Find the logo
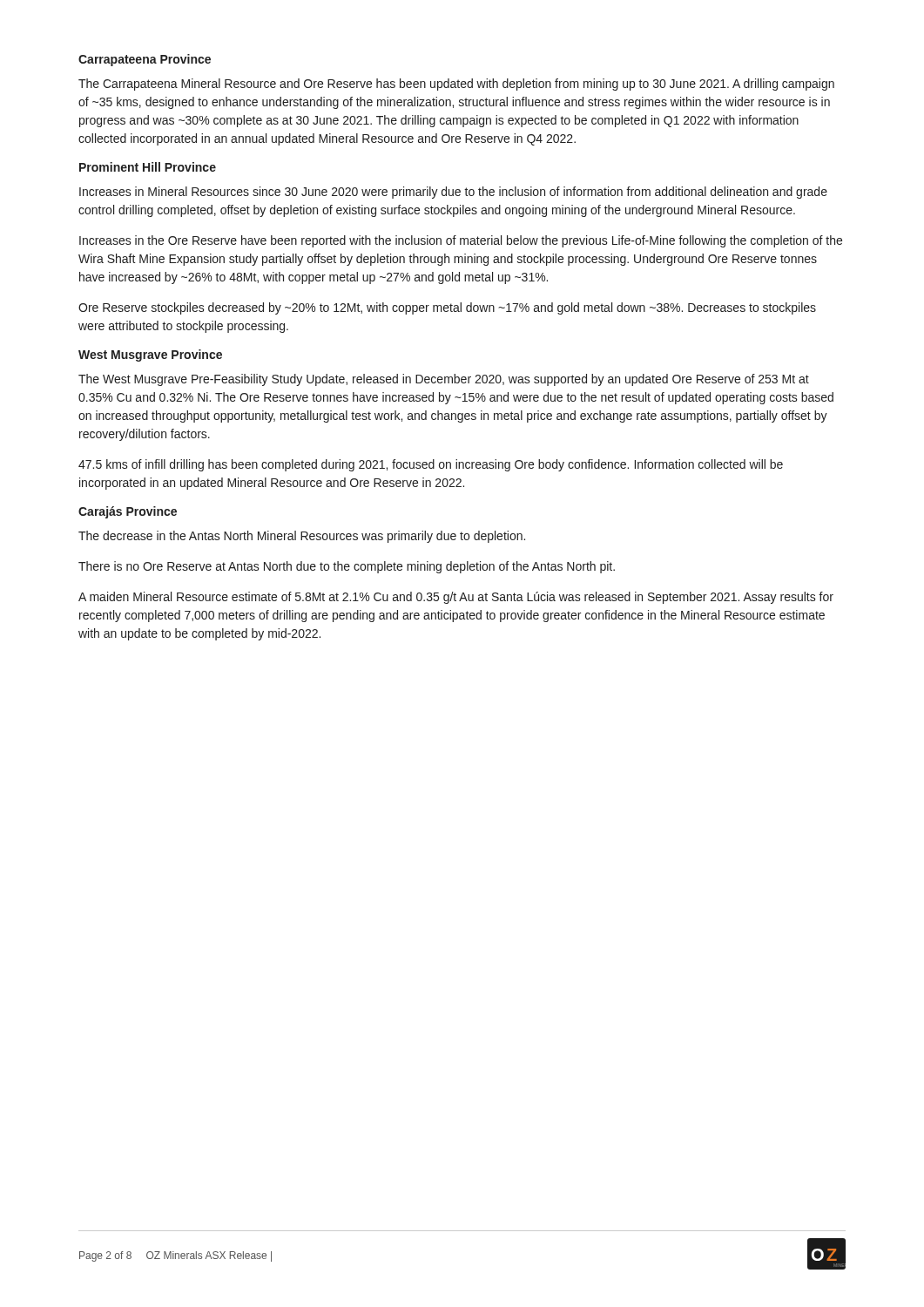Screen dimensions: 1307x924 tap(826, 1255)
